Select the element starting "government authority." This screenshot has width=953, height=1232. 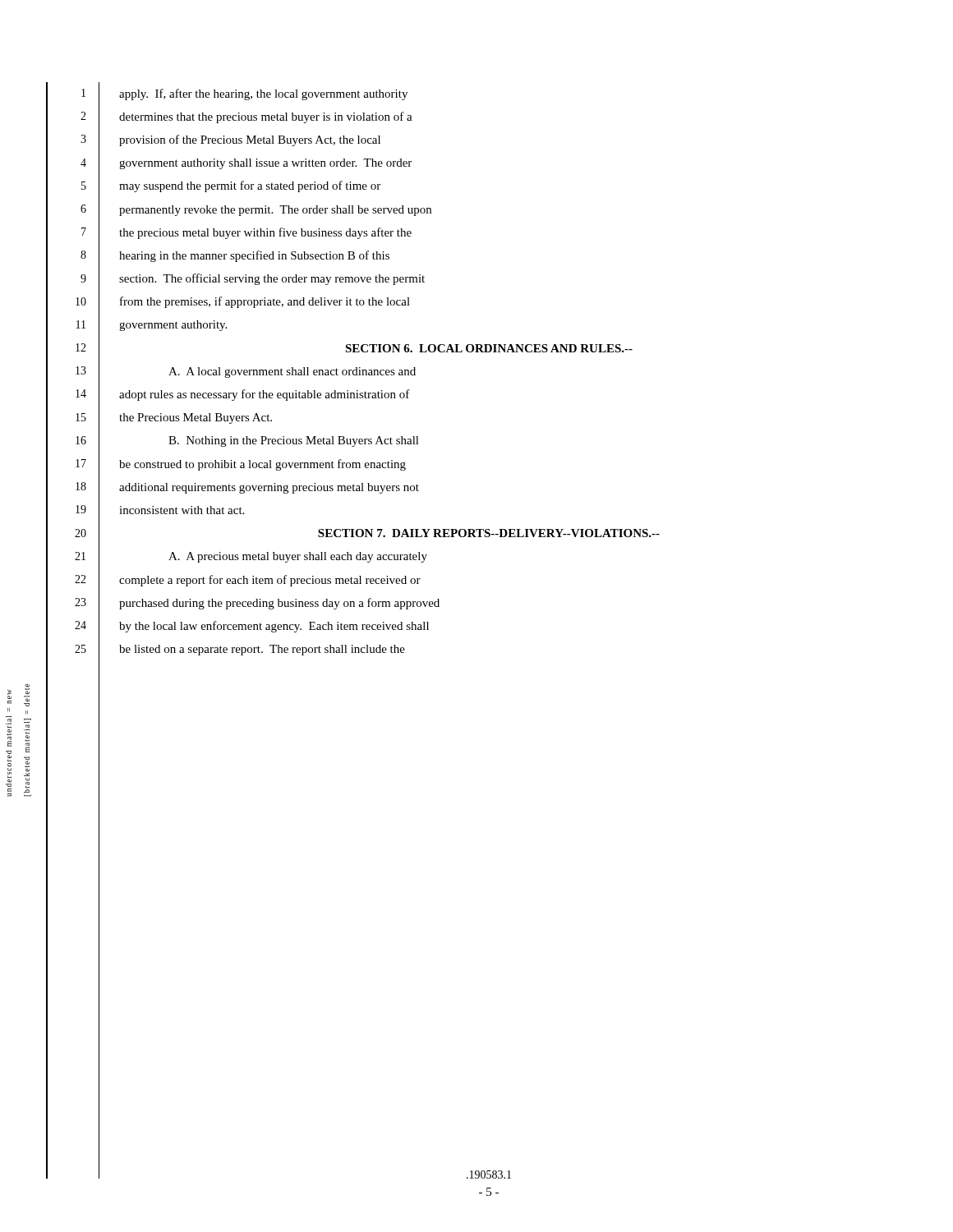[173, 325]
